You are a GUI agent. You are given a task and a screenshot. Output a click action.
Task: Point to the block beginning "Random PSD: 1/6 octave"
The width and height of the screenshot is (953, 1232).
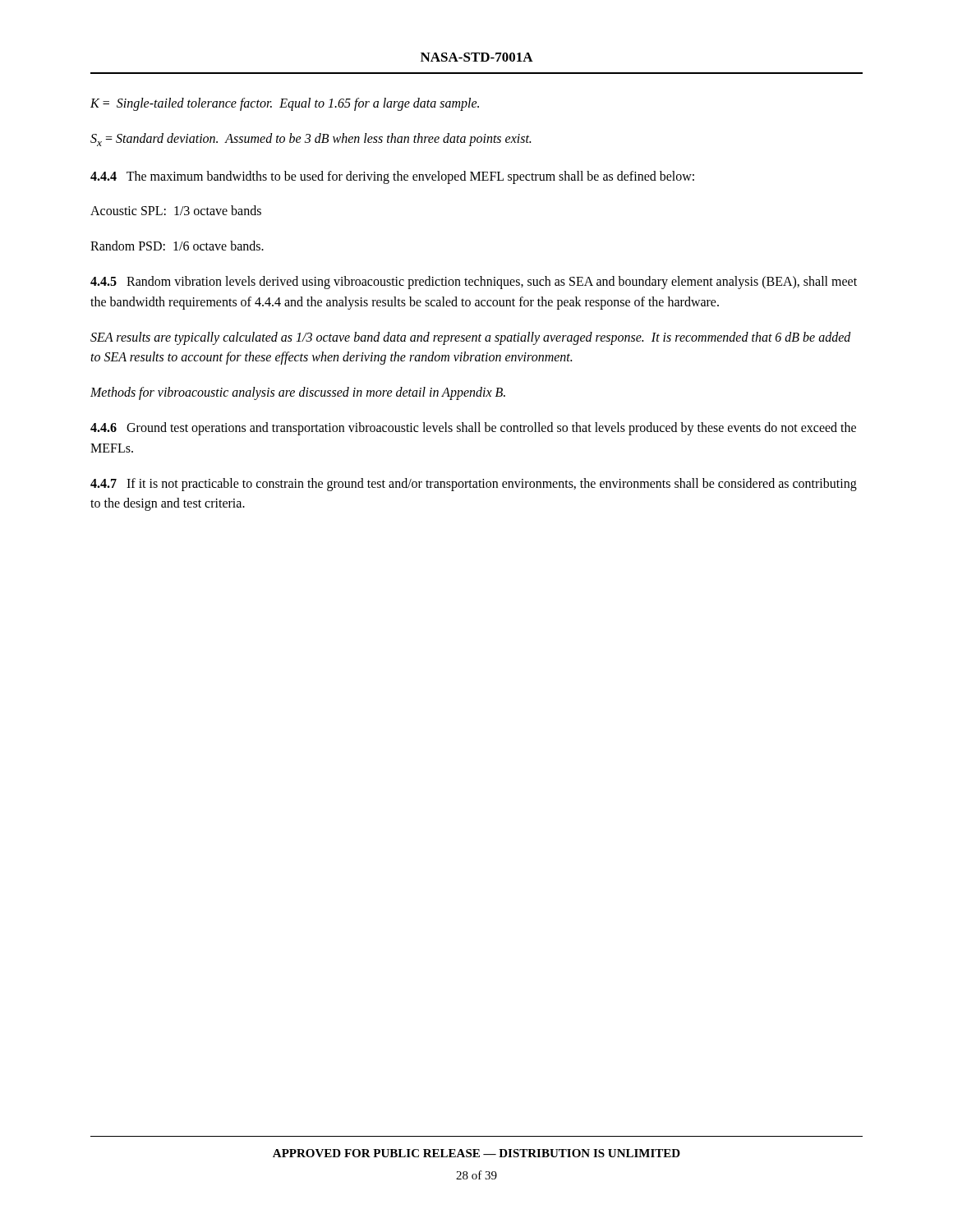177,246
